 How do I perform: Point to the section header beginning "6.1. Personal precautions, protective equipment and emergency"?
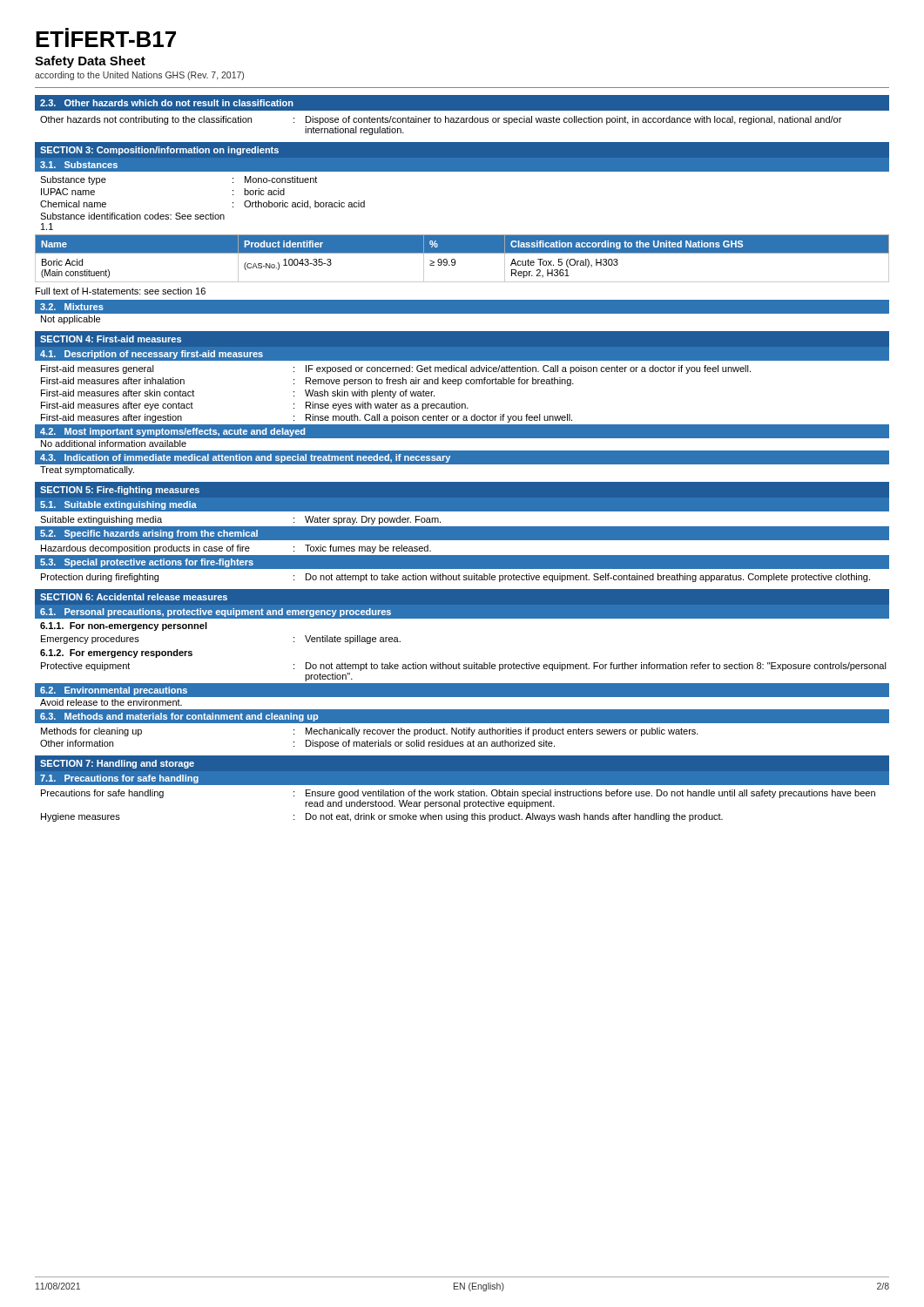pos(216,612)
